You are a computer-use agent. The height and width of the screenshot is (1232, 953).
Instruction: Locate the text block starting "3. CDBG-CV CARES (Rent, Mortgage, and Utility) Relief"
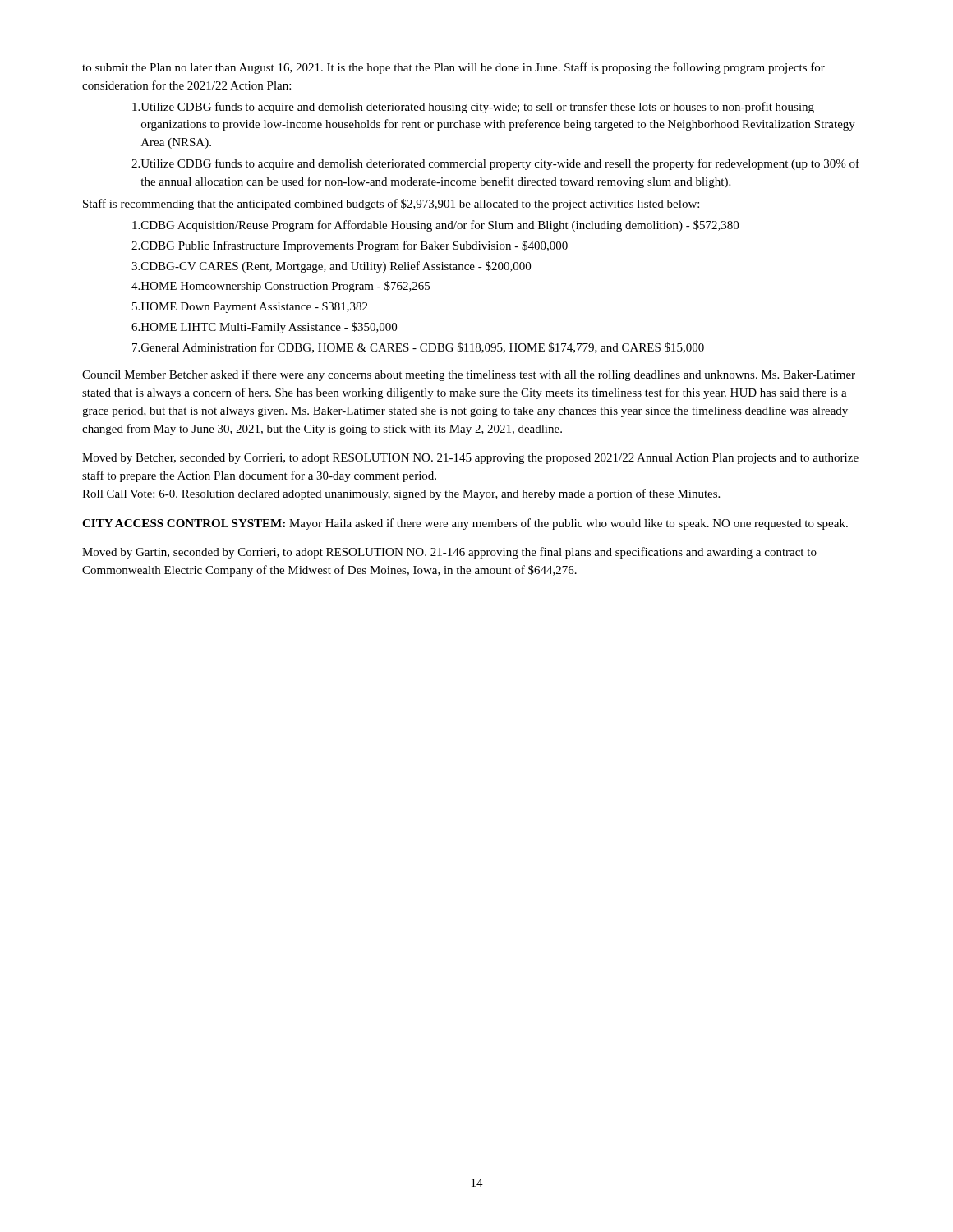[x=331, y=266]
